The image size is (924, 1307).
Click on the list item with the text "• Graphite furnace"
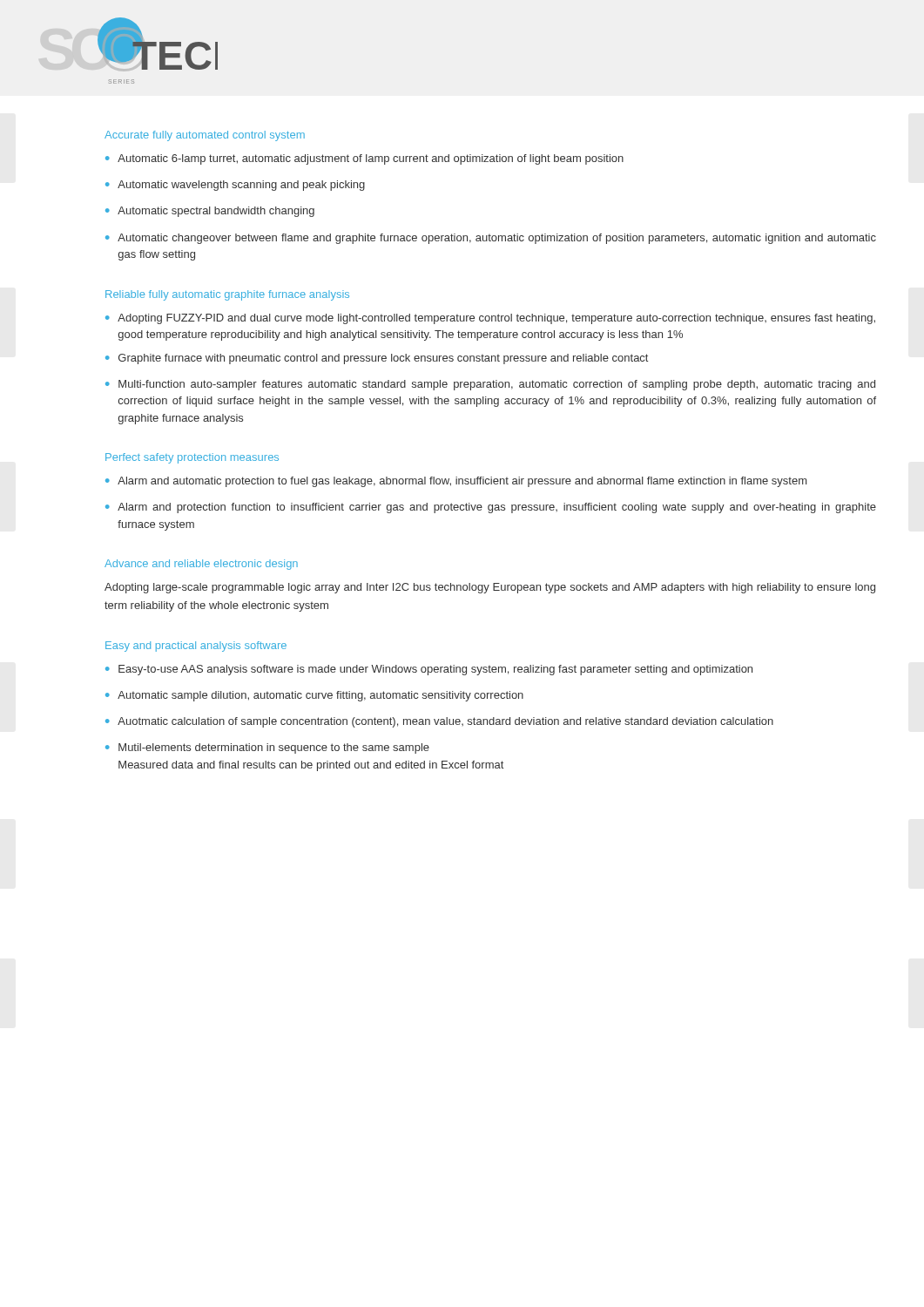tap(376, 359)
